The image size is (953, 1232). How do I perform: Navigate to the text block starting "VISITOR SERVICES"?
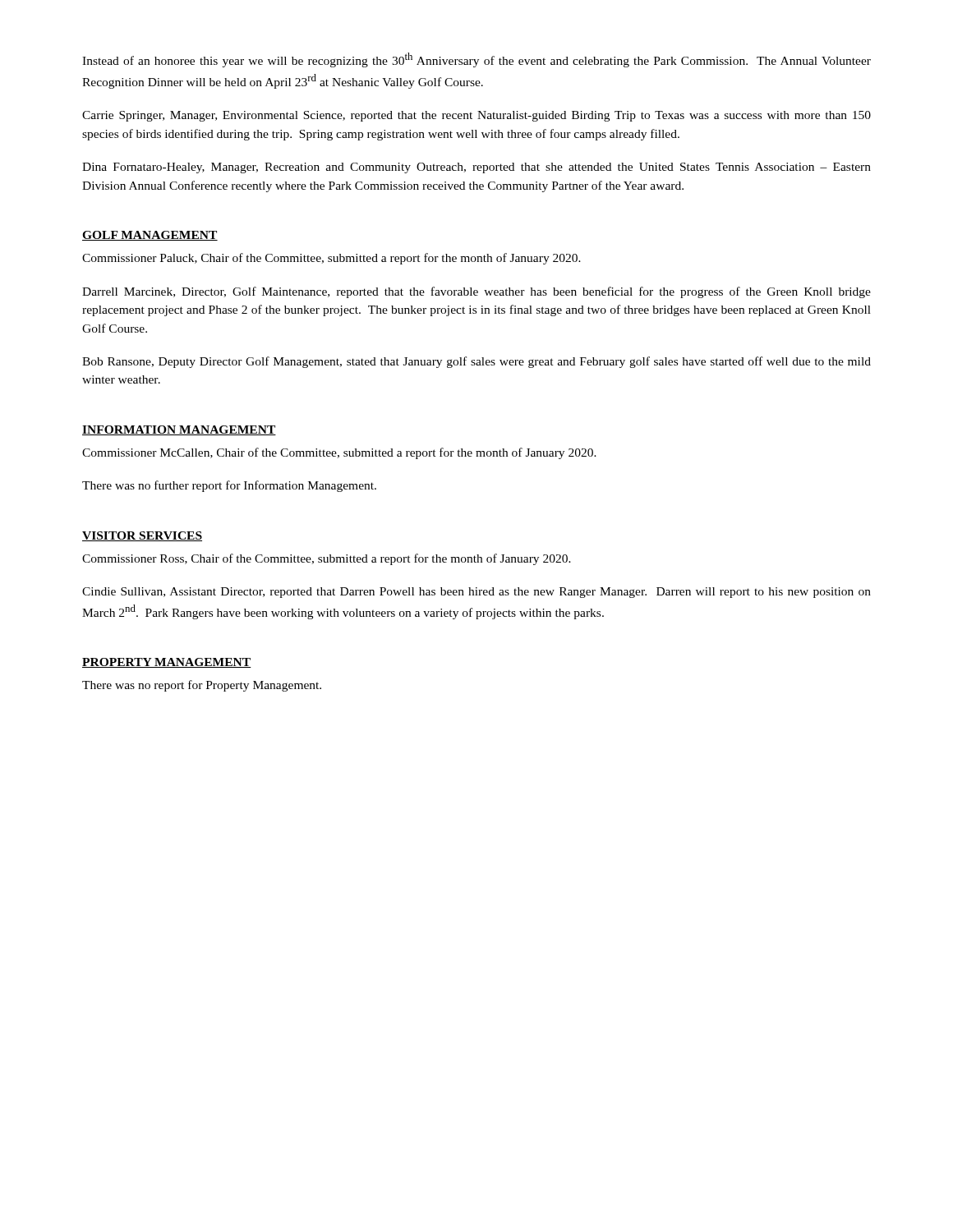[142, 535]
